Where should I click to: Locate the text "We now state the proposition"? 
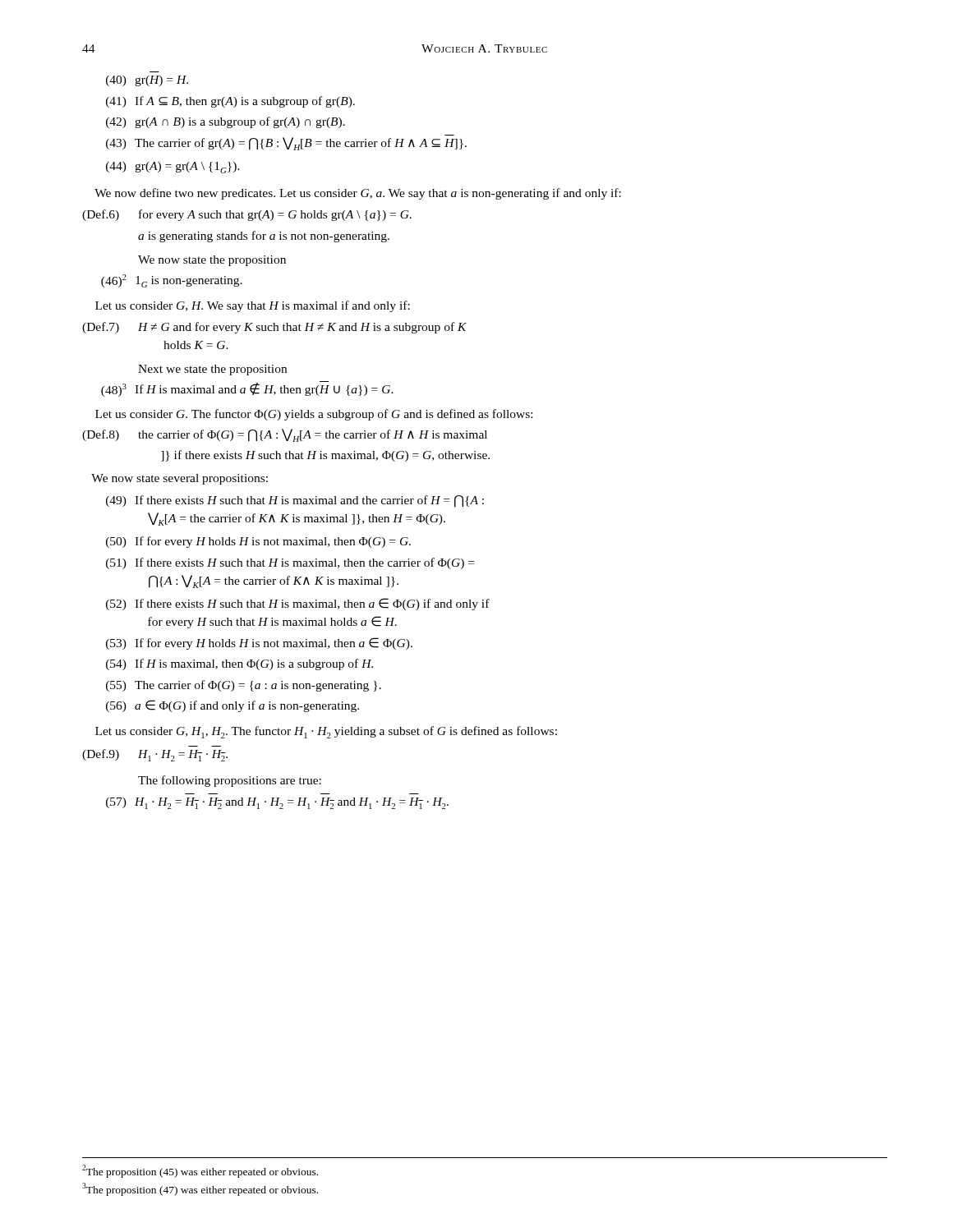[212, 259]
